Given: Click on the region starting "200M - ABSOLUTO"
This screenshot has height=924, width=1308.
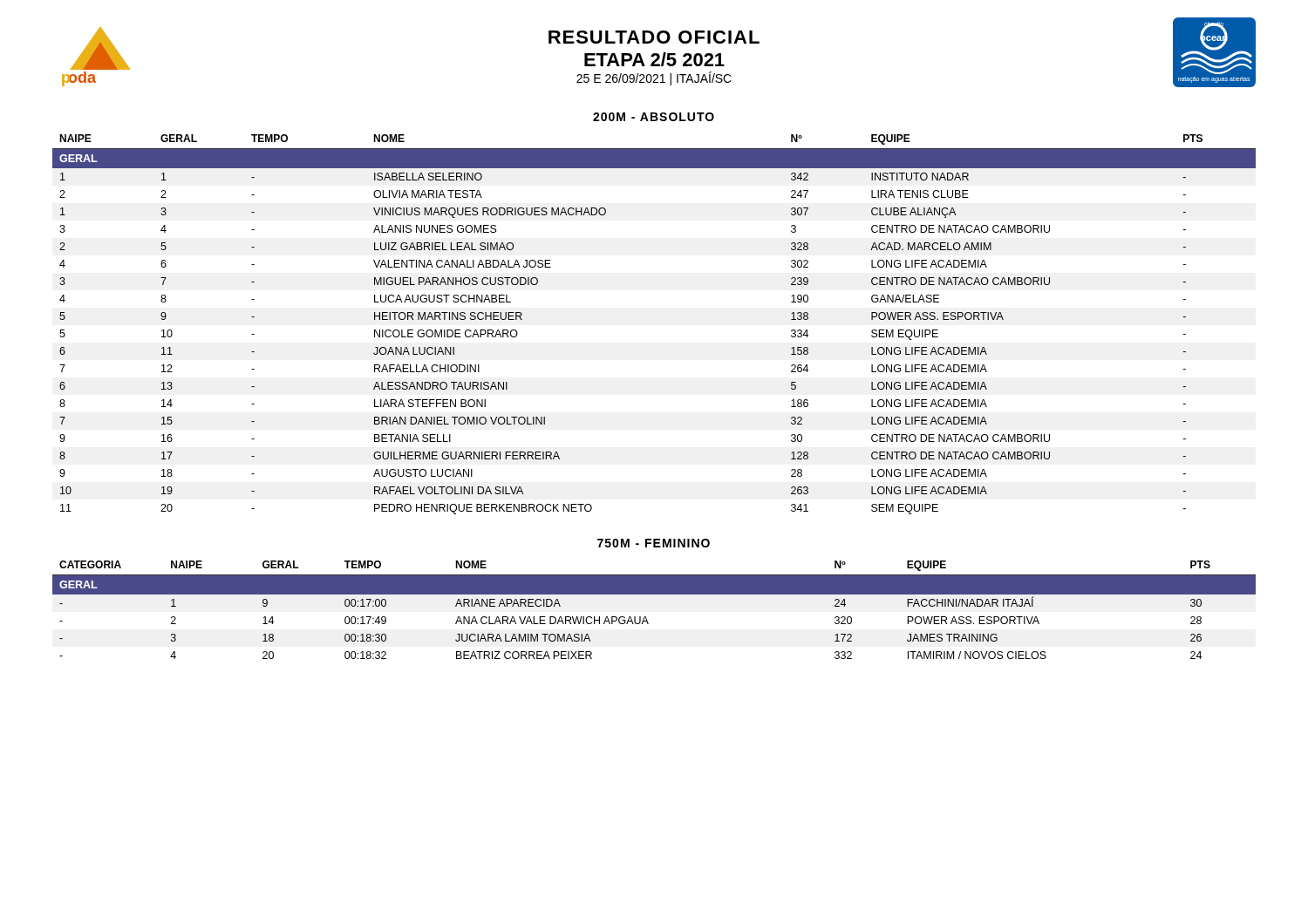Looking at the screenshot, I should tap(654, 117).
